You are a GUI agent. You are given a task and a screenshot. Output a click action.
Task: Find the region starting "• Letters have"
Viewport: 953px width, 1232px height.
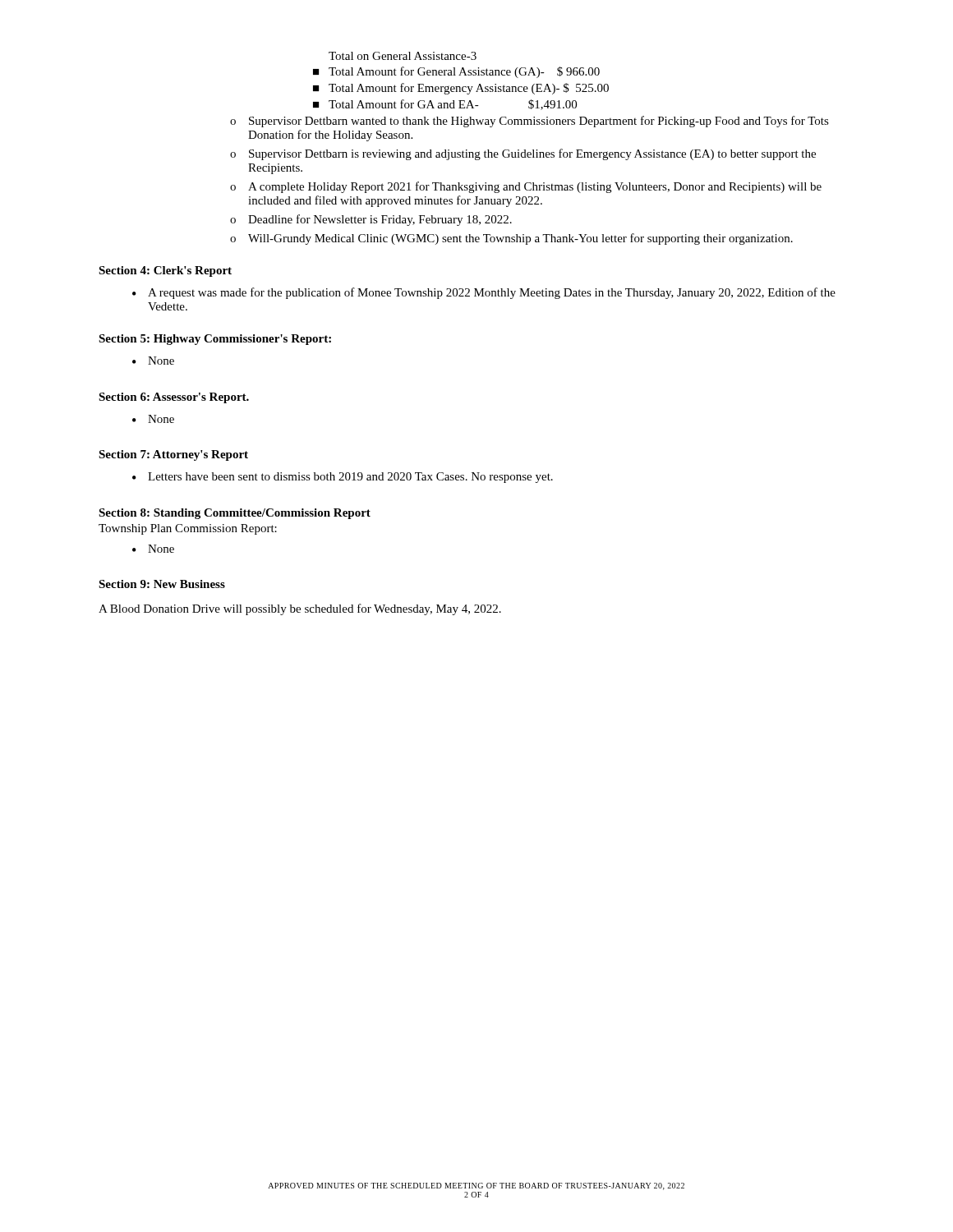(x=342, y=479)
